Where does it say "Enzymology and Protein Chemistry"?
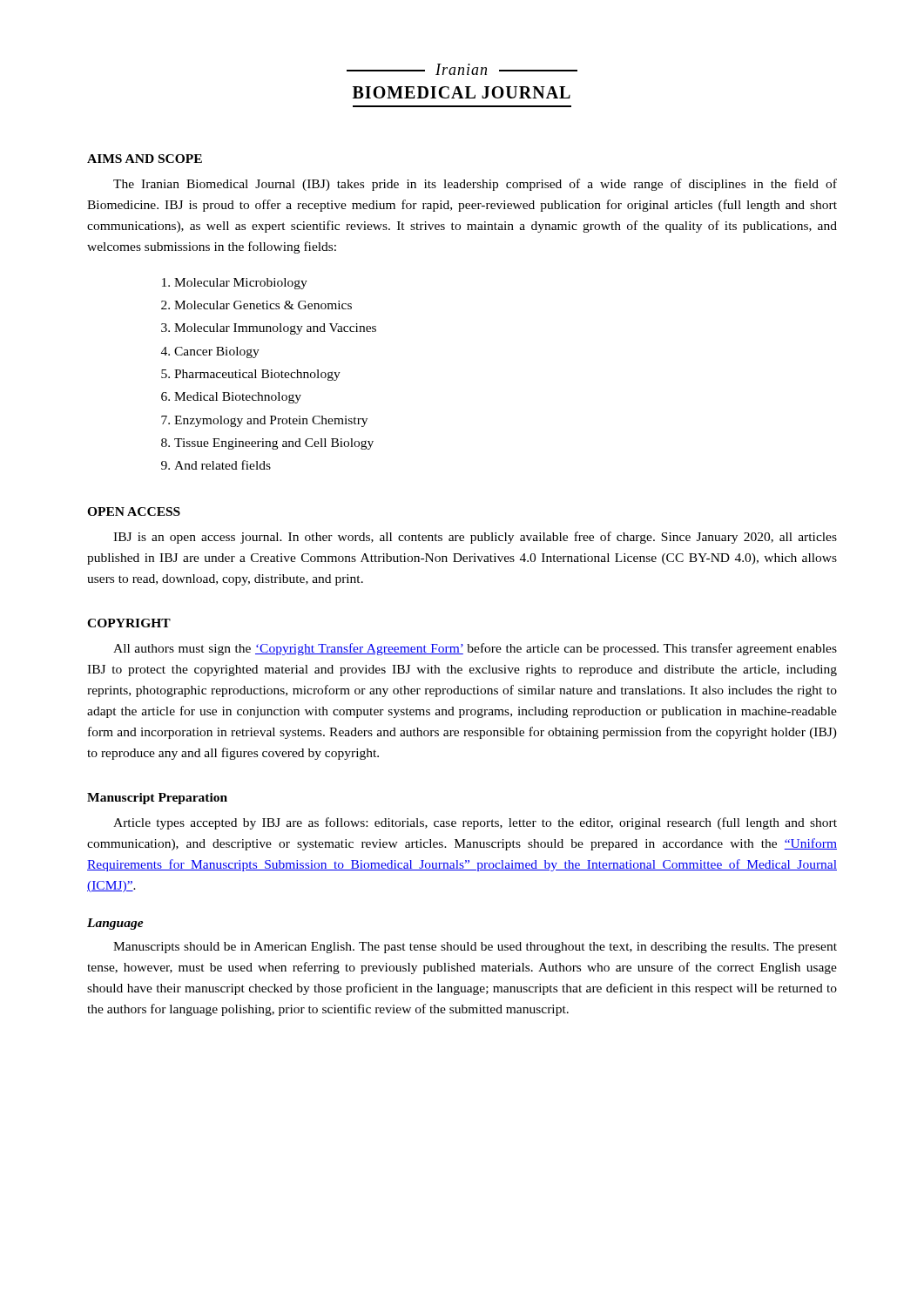 (x=271, y=421)
